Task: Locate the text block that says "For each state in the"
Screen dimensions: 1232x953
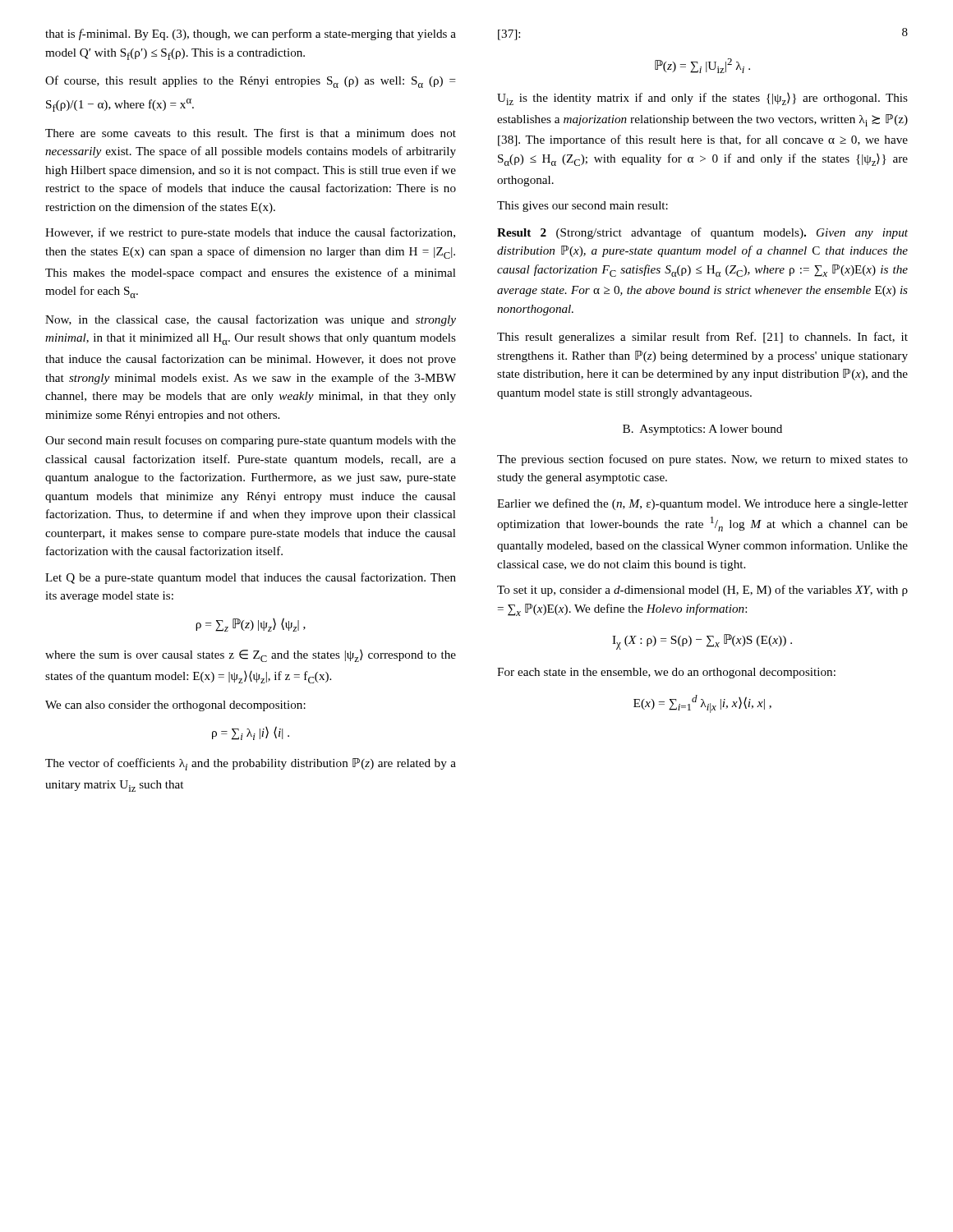Action: [x=702, y=672]
